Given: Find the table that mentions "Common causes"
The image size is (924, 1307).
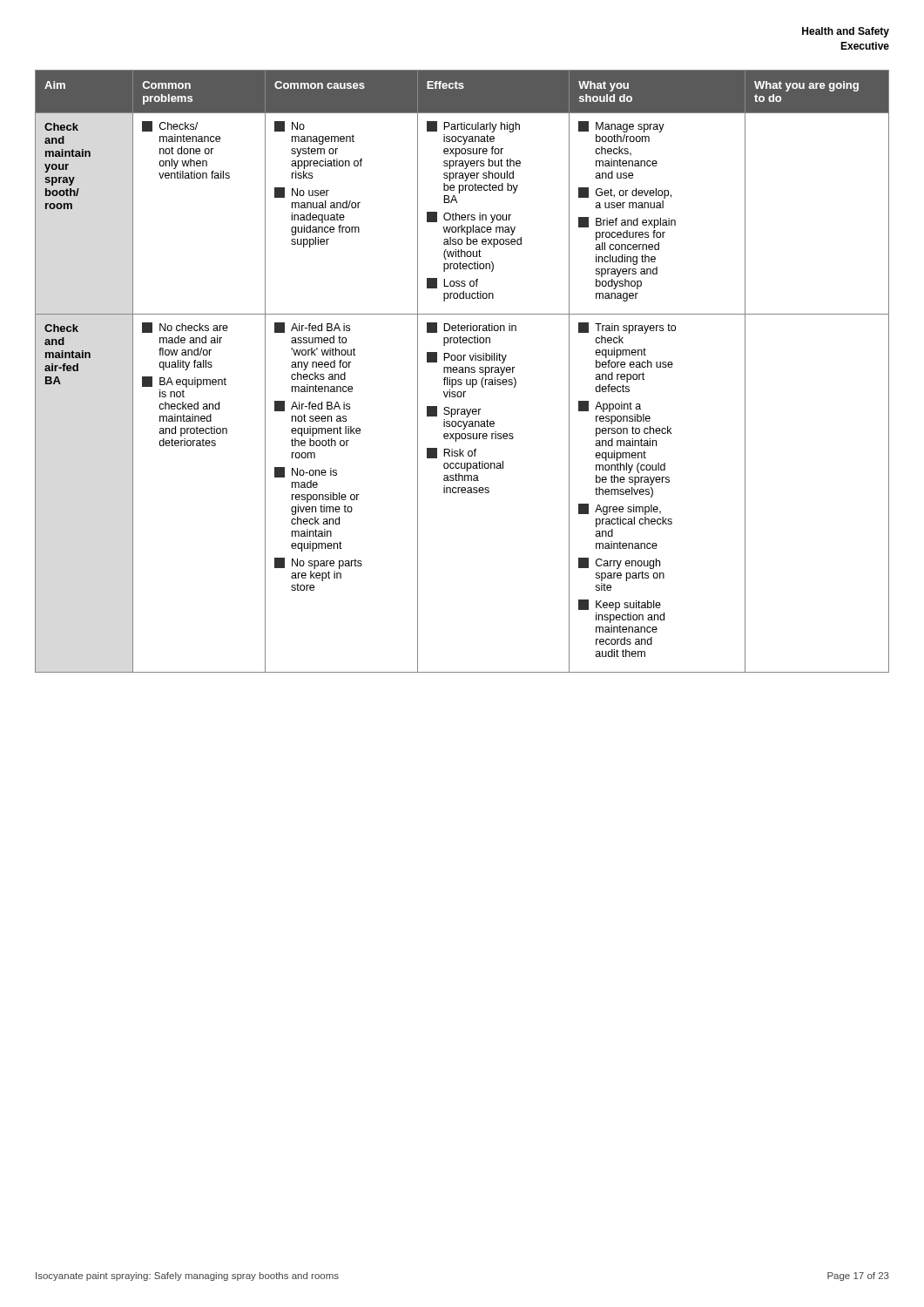Looking at the screenshot, I should [462, 371].
